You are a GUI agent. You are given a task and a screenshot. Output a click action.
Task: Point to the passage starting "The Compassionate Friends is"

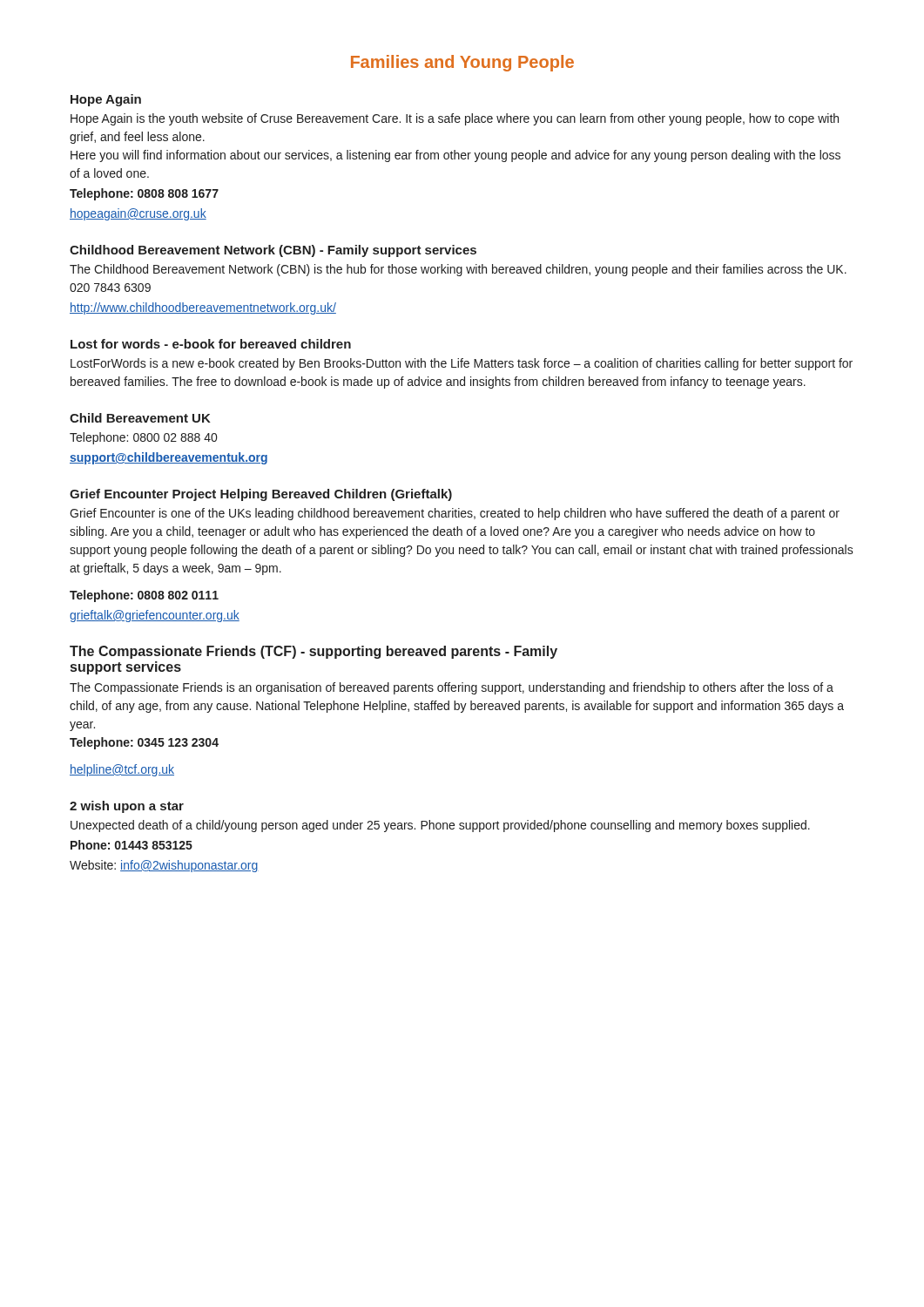coord(457,715)
